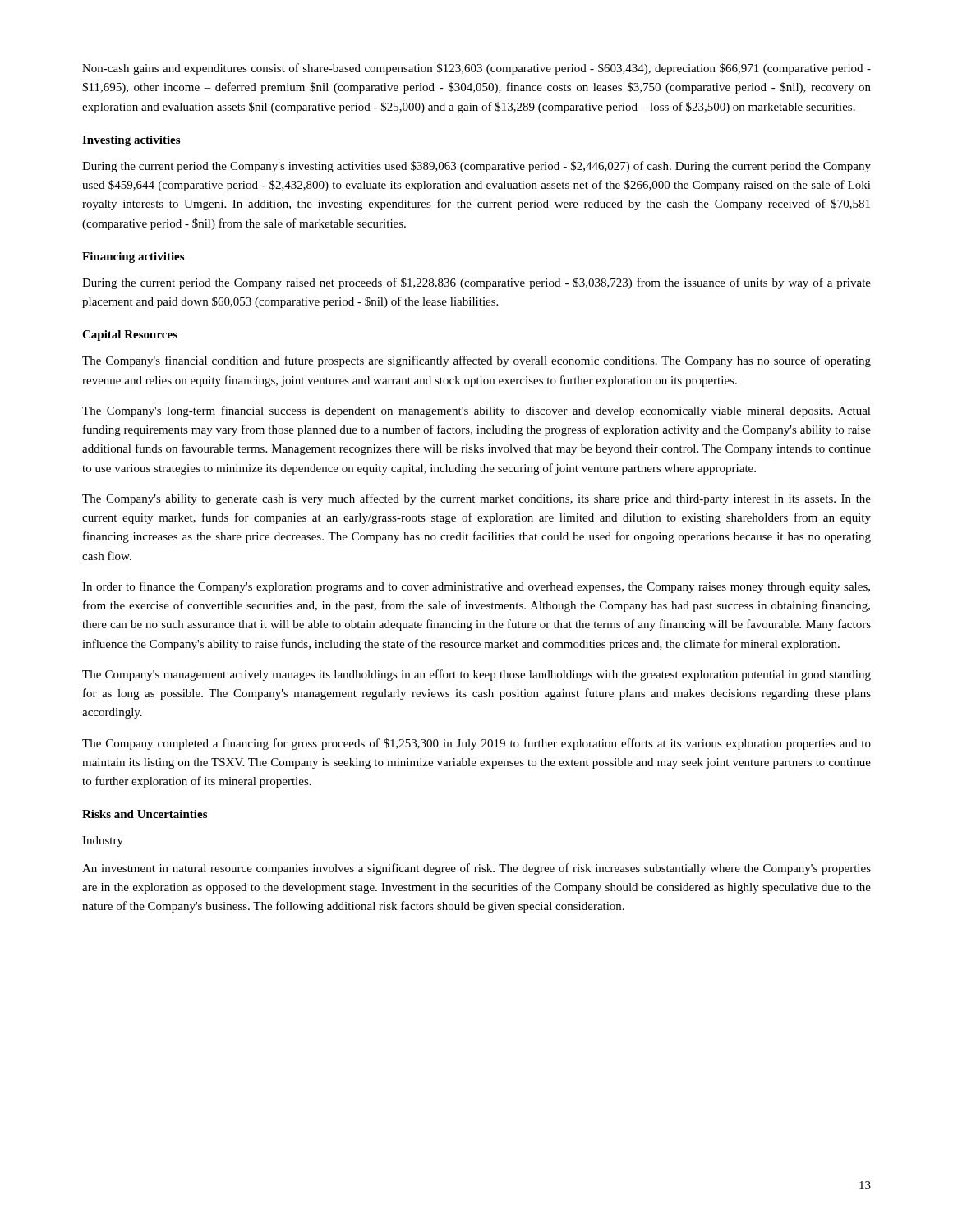The image size is (953, 1232).
Task: Select the text block that reads "The Company's management"
Action: coord(476,693)
